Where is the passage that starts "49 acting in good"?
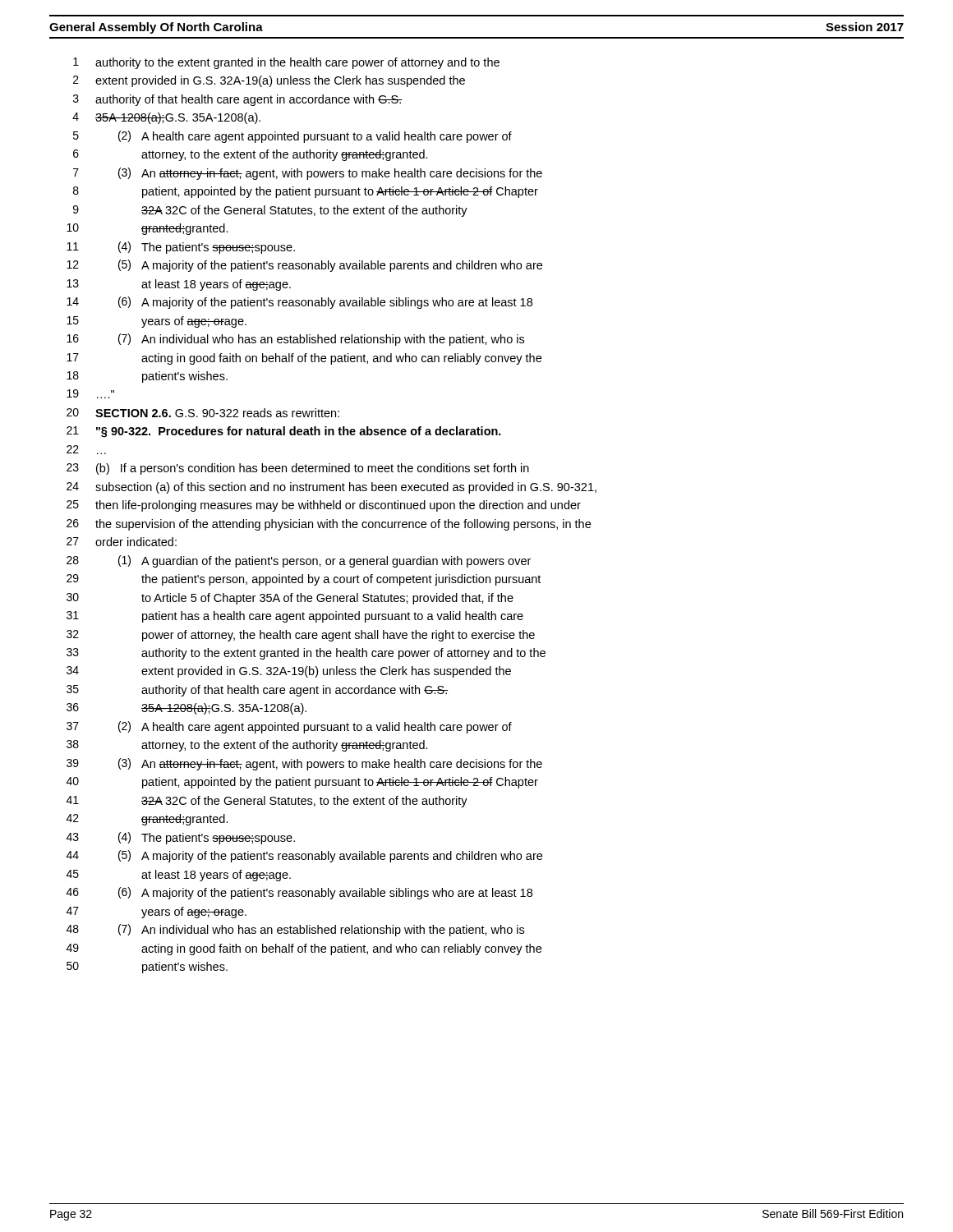The height and width of the screenshot is (1232, 953). 476,948
